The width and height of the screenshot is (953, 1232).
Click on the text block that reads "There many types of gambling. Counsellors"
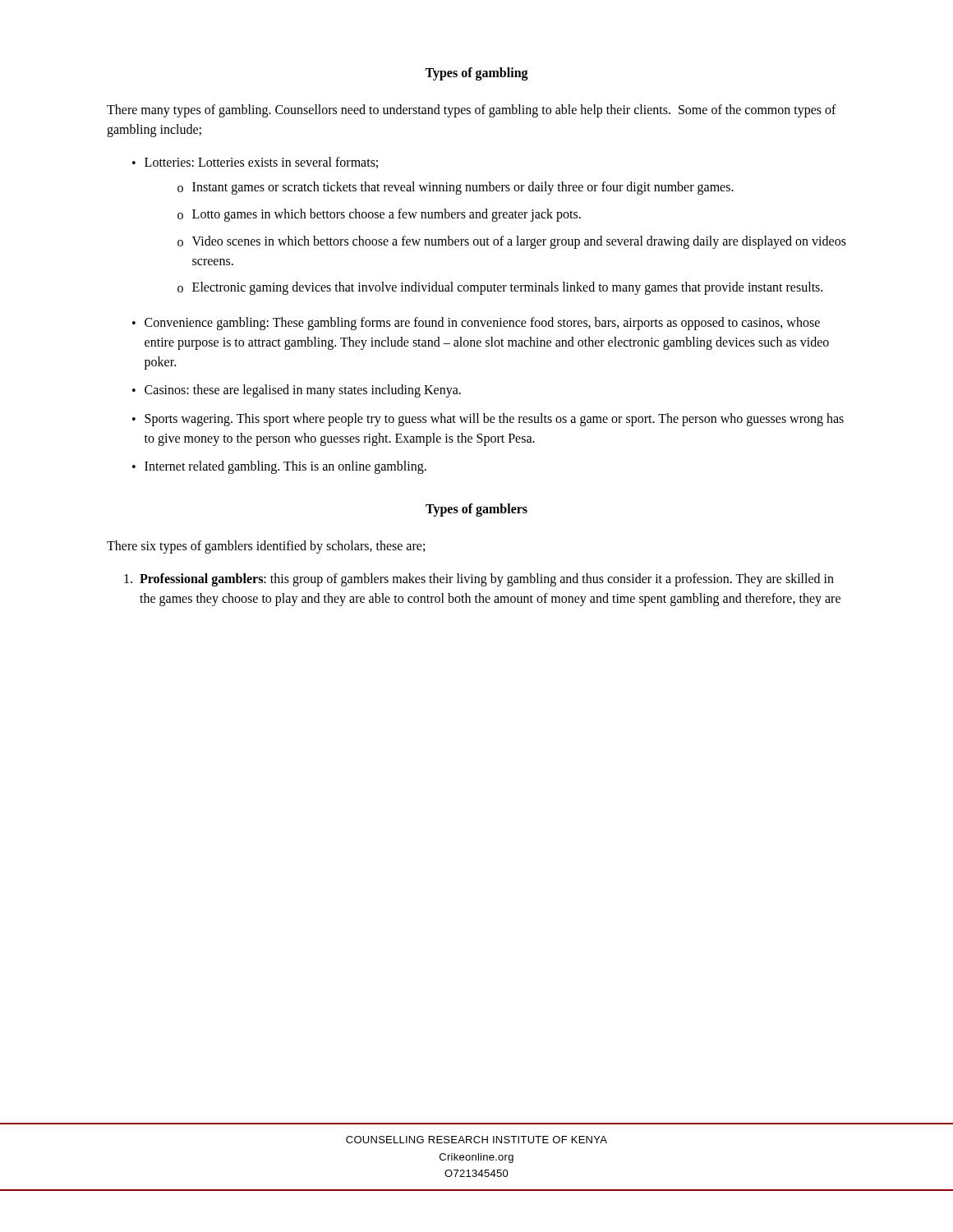click(x=471, y=120)
